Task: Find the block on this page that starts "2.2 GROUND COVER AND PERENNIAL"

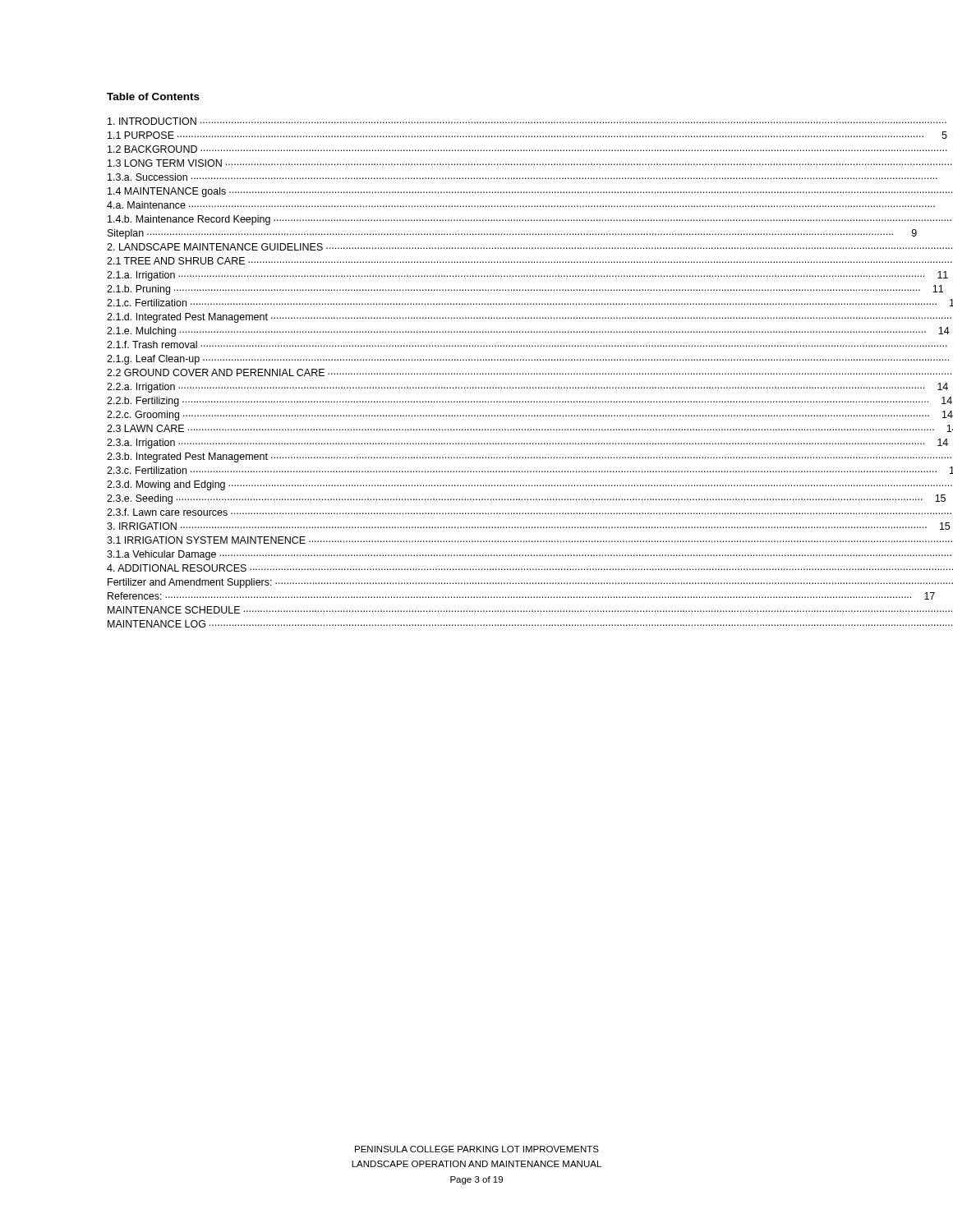Action: pos(476,372)
